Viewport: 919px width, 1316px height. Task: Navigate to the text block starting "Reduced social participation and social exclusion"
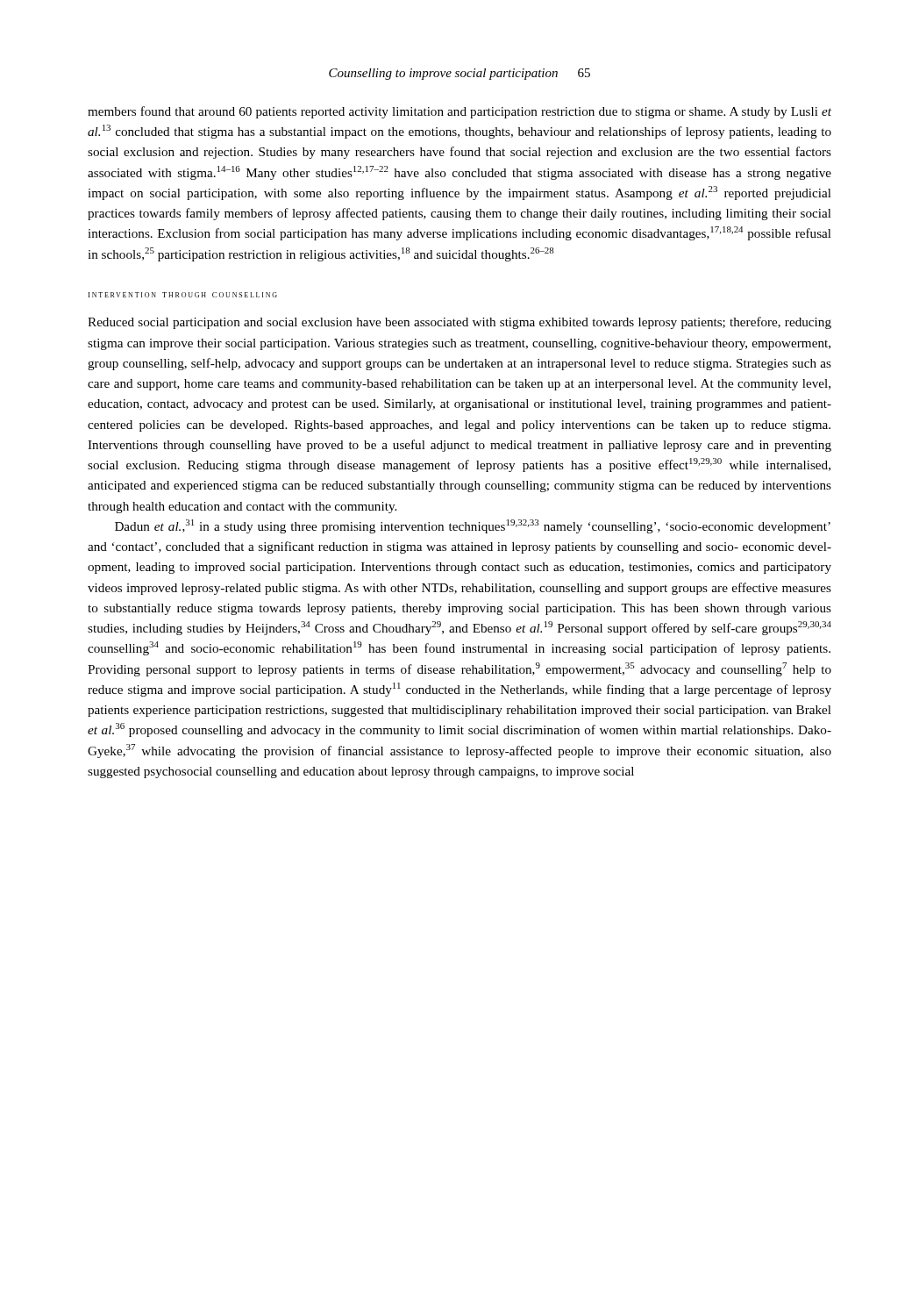tap(460, 546)
